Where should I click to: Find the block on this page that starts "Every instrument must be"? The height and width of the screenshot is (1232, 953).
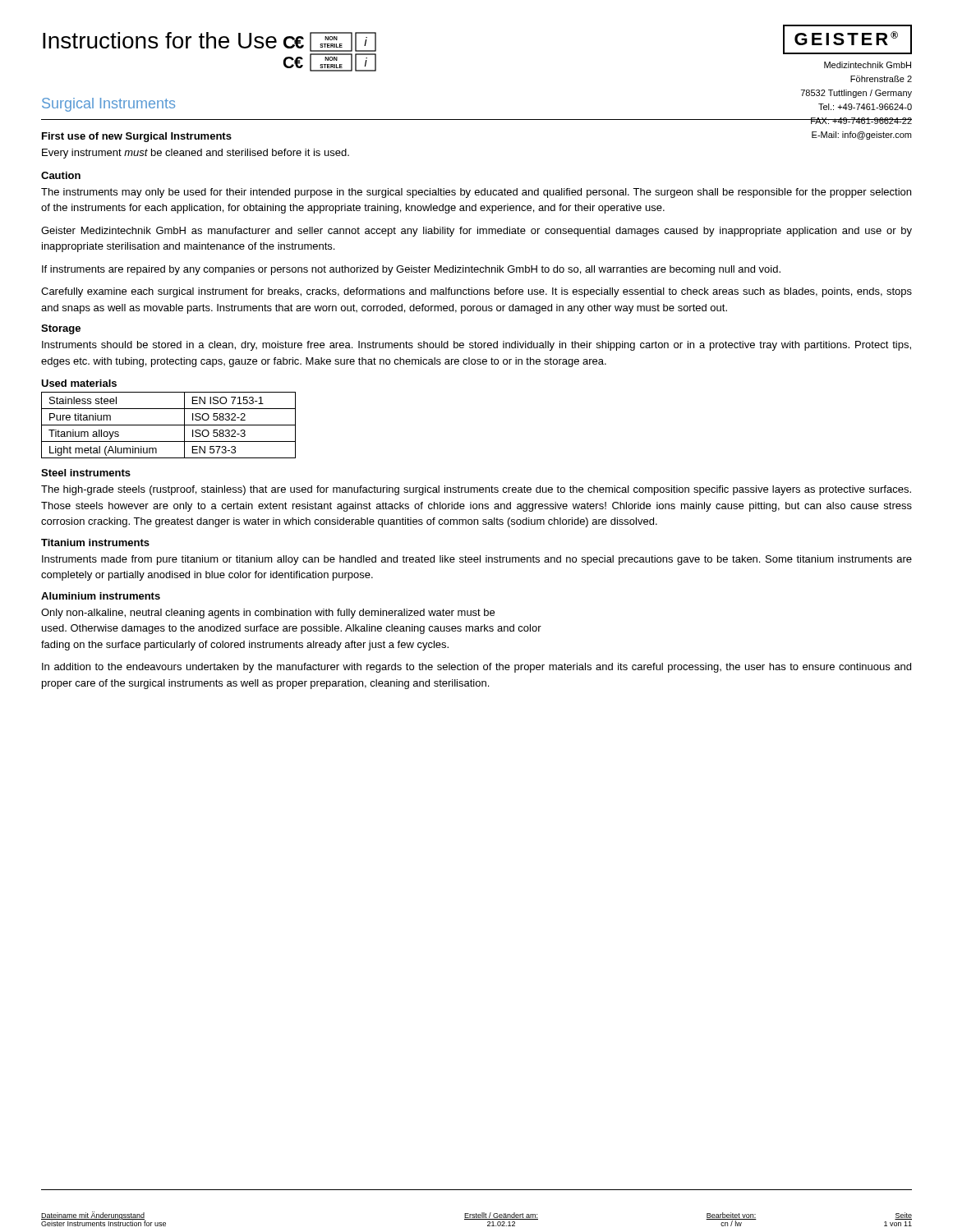click(195, 152)
